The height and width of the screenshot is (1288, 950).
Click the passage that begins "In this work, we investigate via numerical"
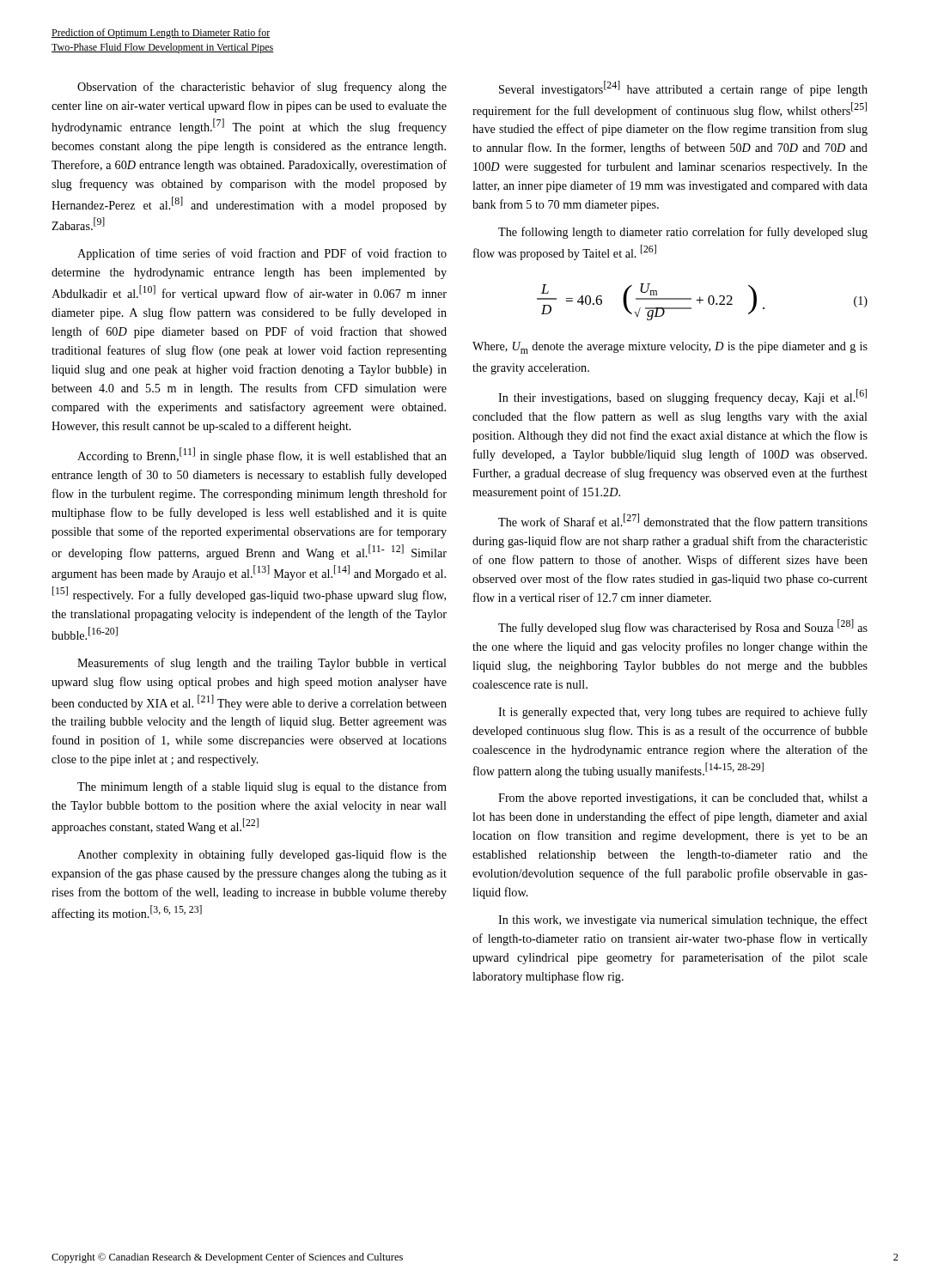[x=670, y=948]
